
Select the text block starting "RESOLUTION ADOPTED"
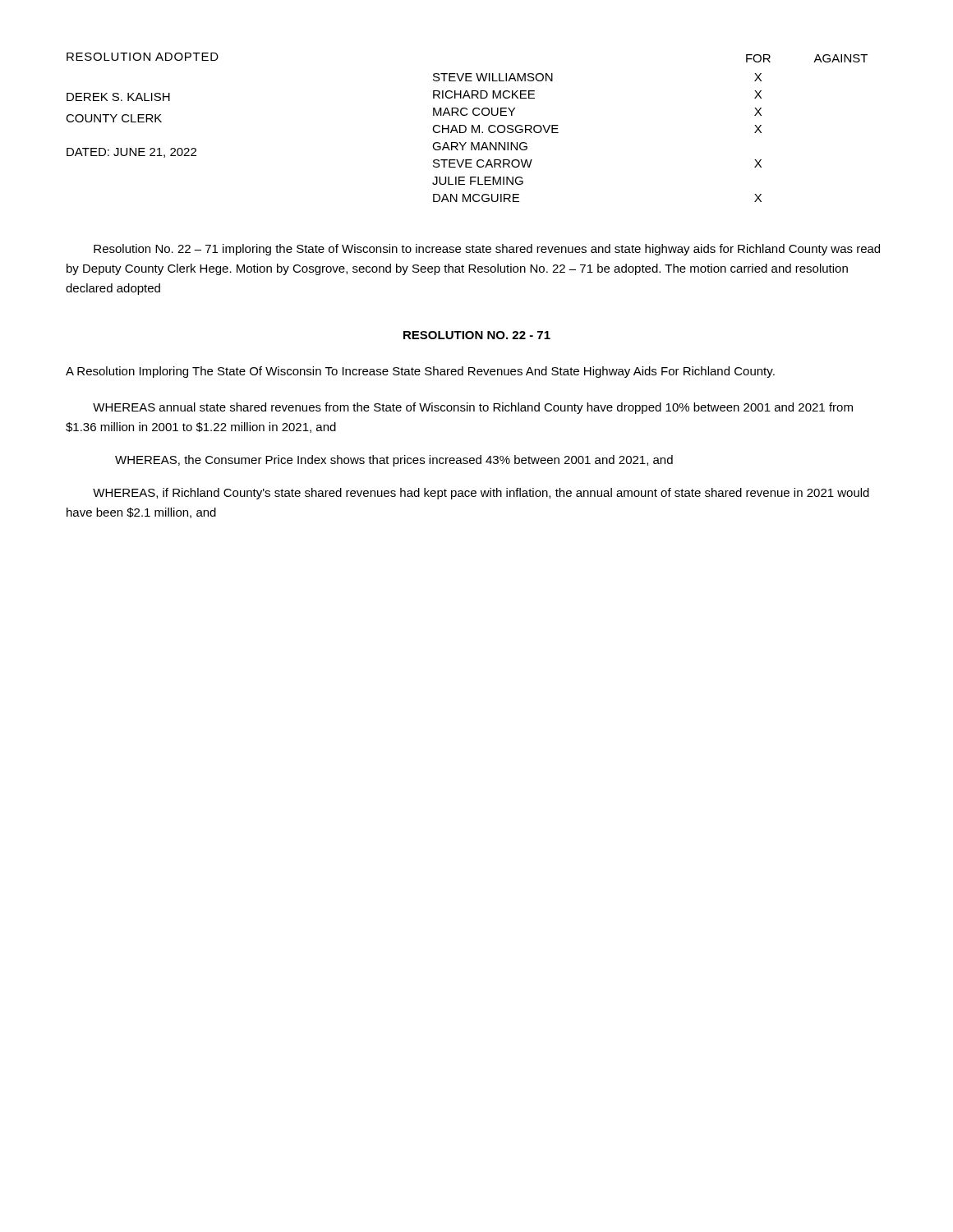click(143, 56)
